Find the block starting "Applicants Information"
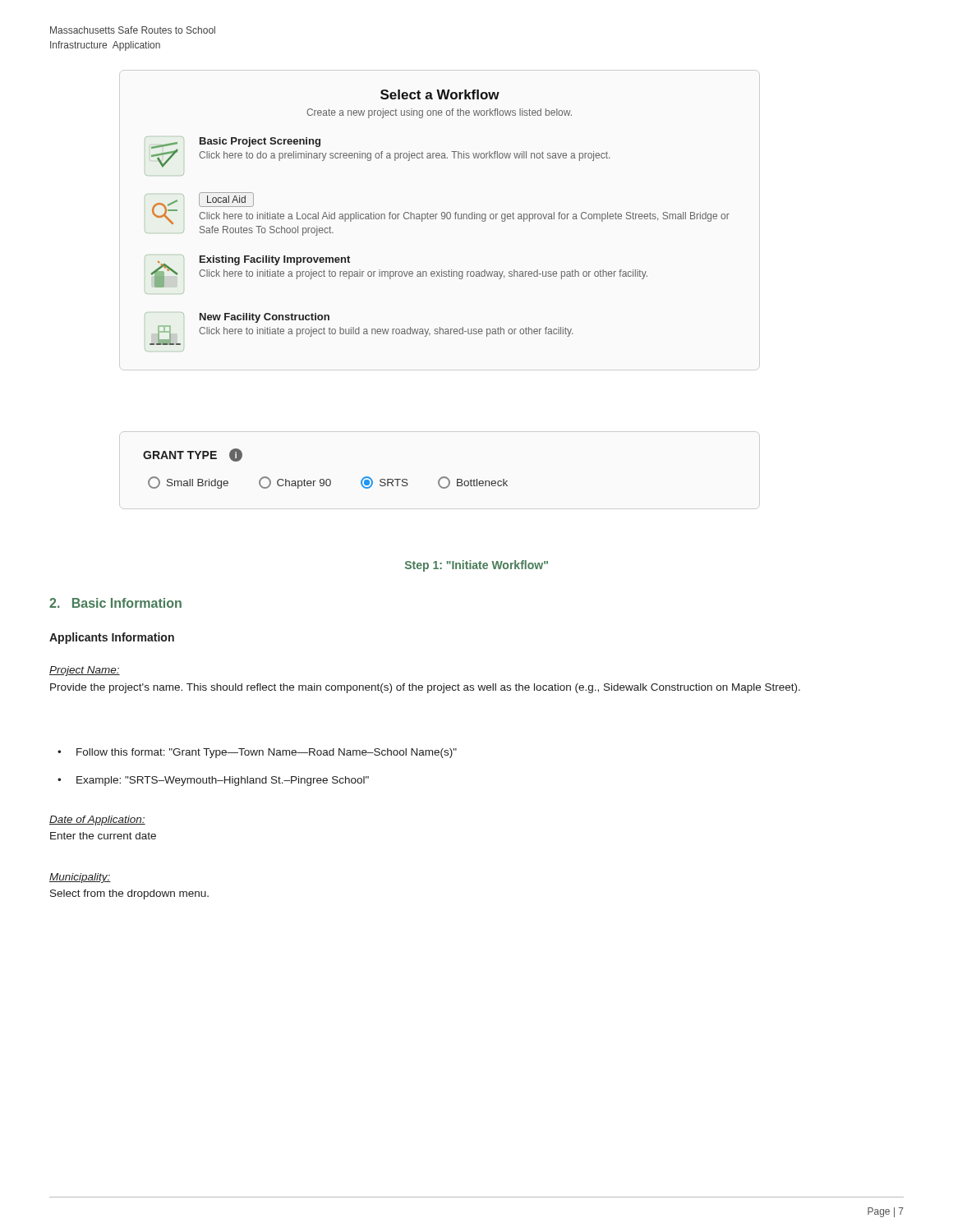The image size is (953, 1232). point(112,637)
